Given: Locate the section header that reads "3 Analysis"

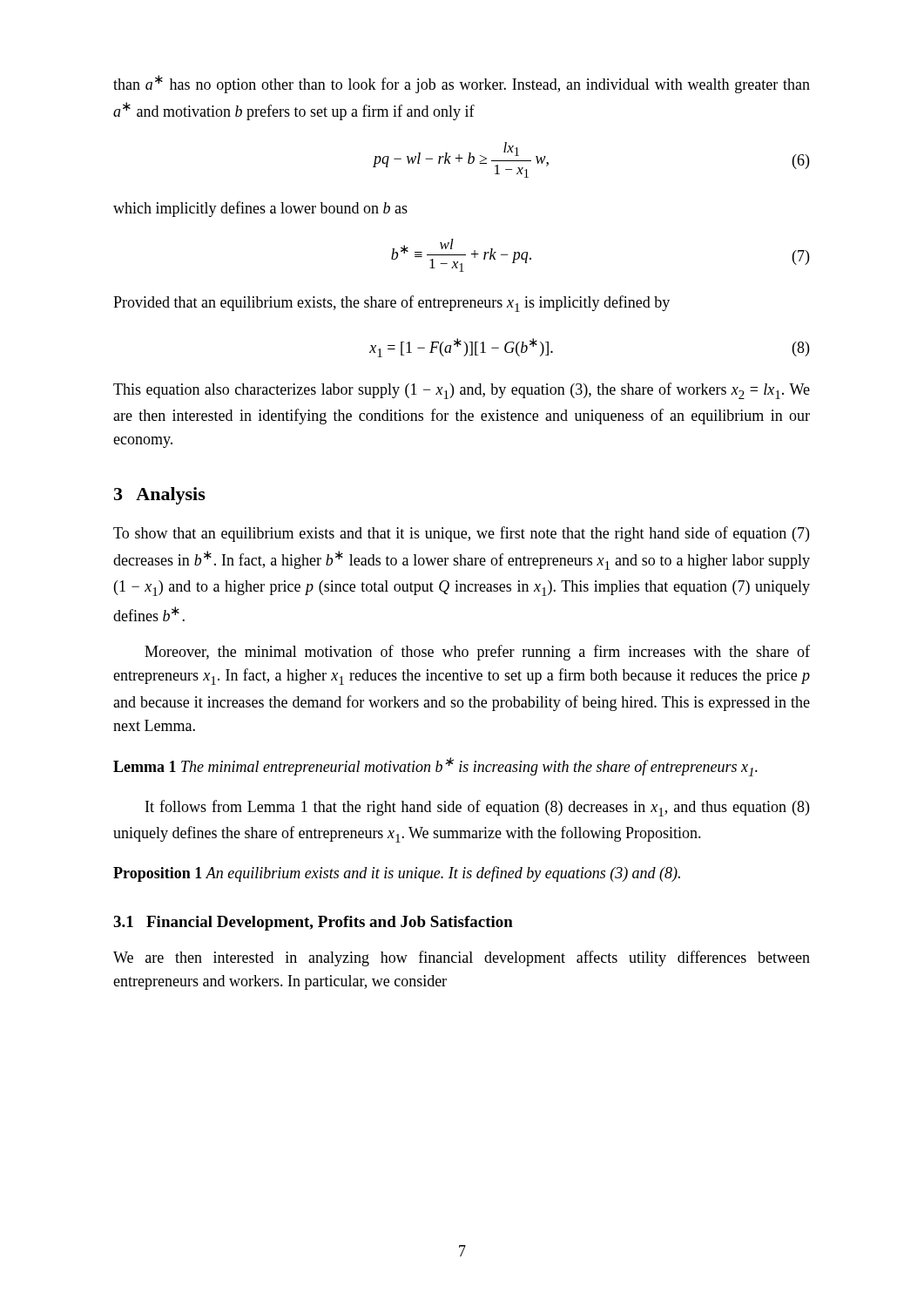Looking at the screenshot, I should [x=160, y=496].
